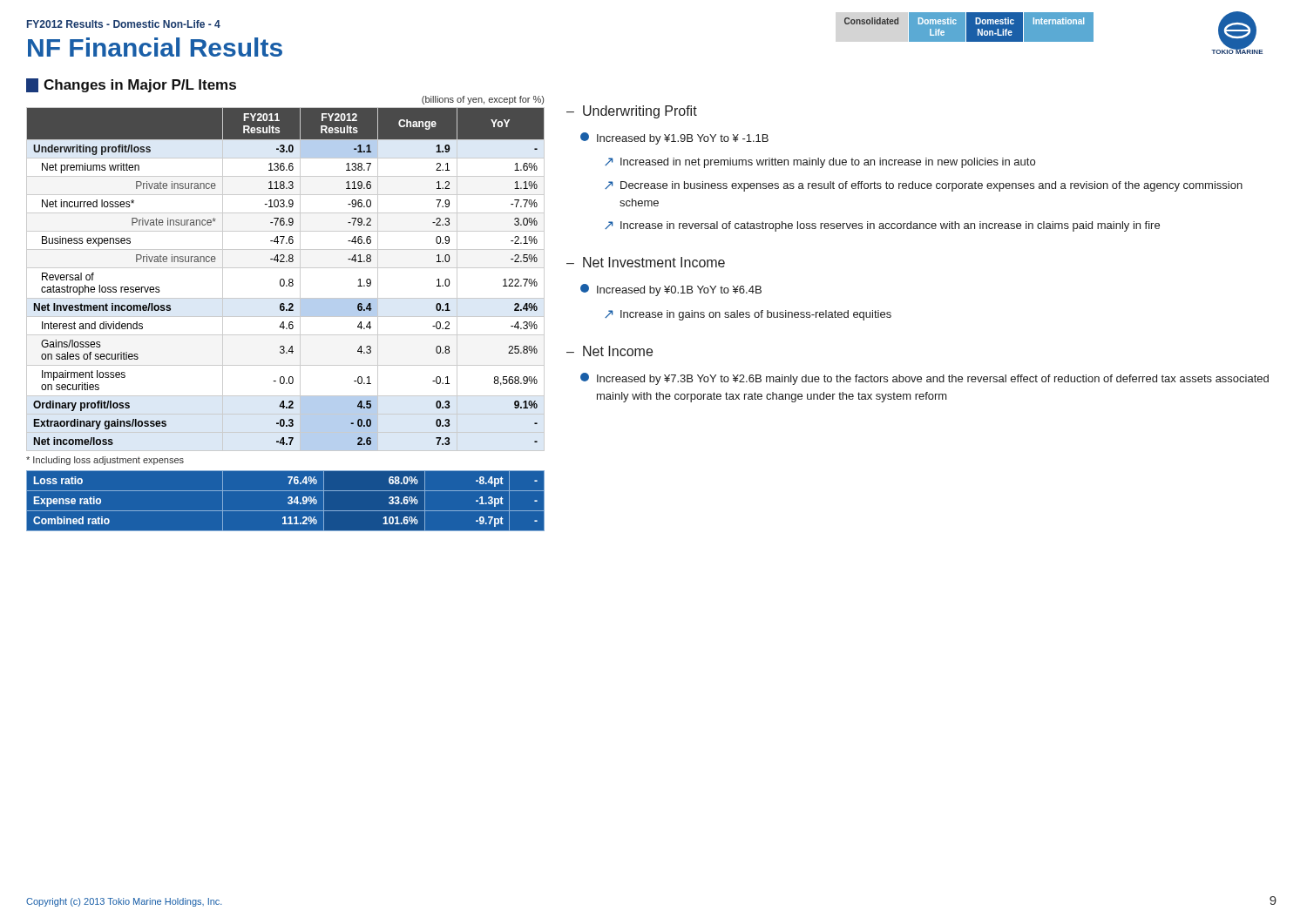
Task: Click where it says "– Net Investment Income"
Action: 646,264
